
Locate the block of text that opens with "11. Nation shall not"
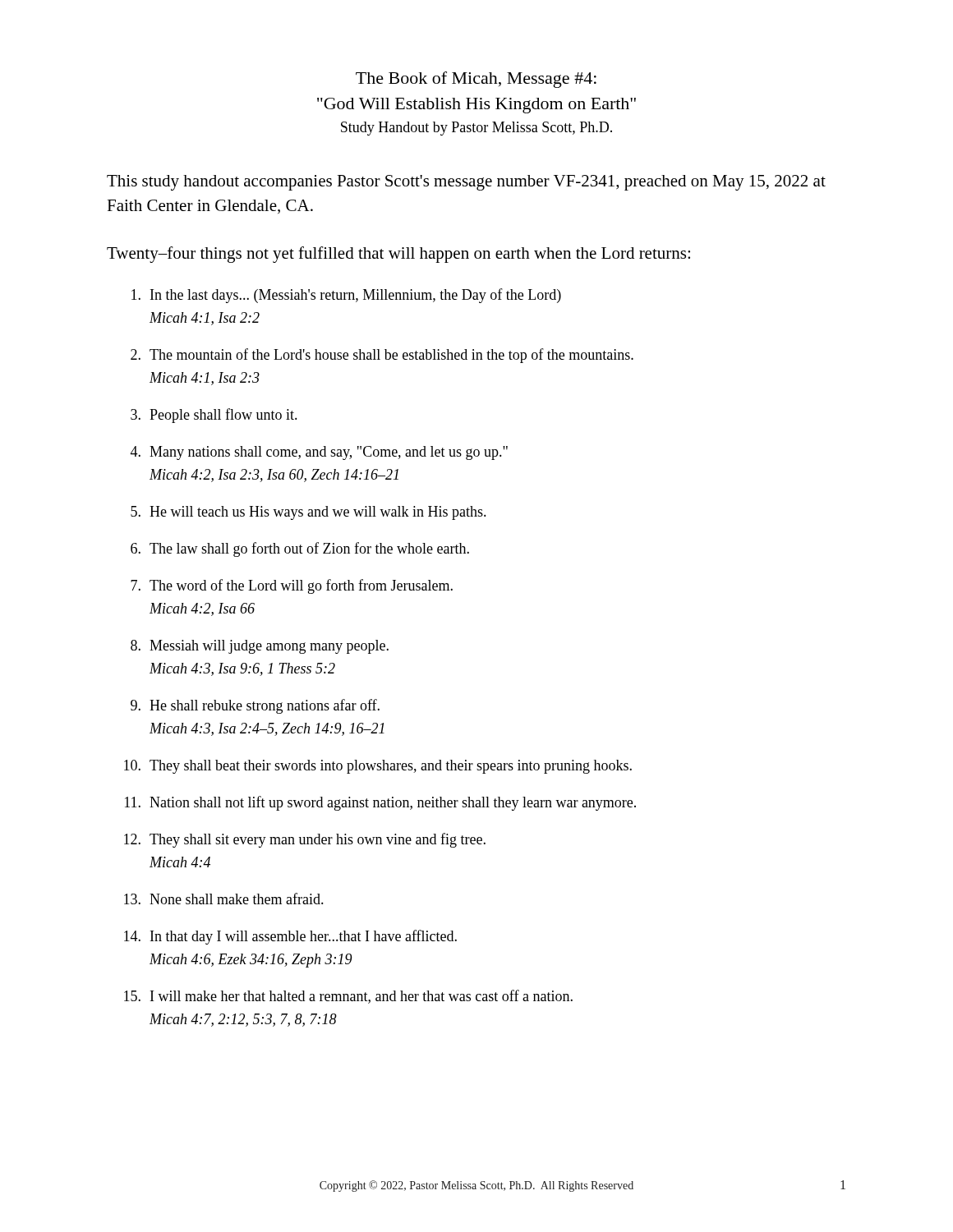(476, 803)
